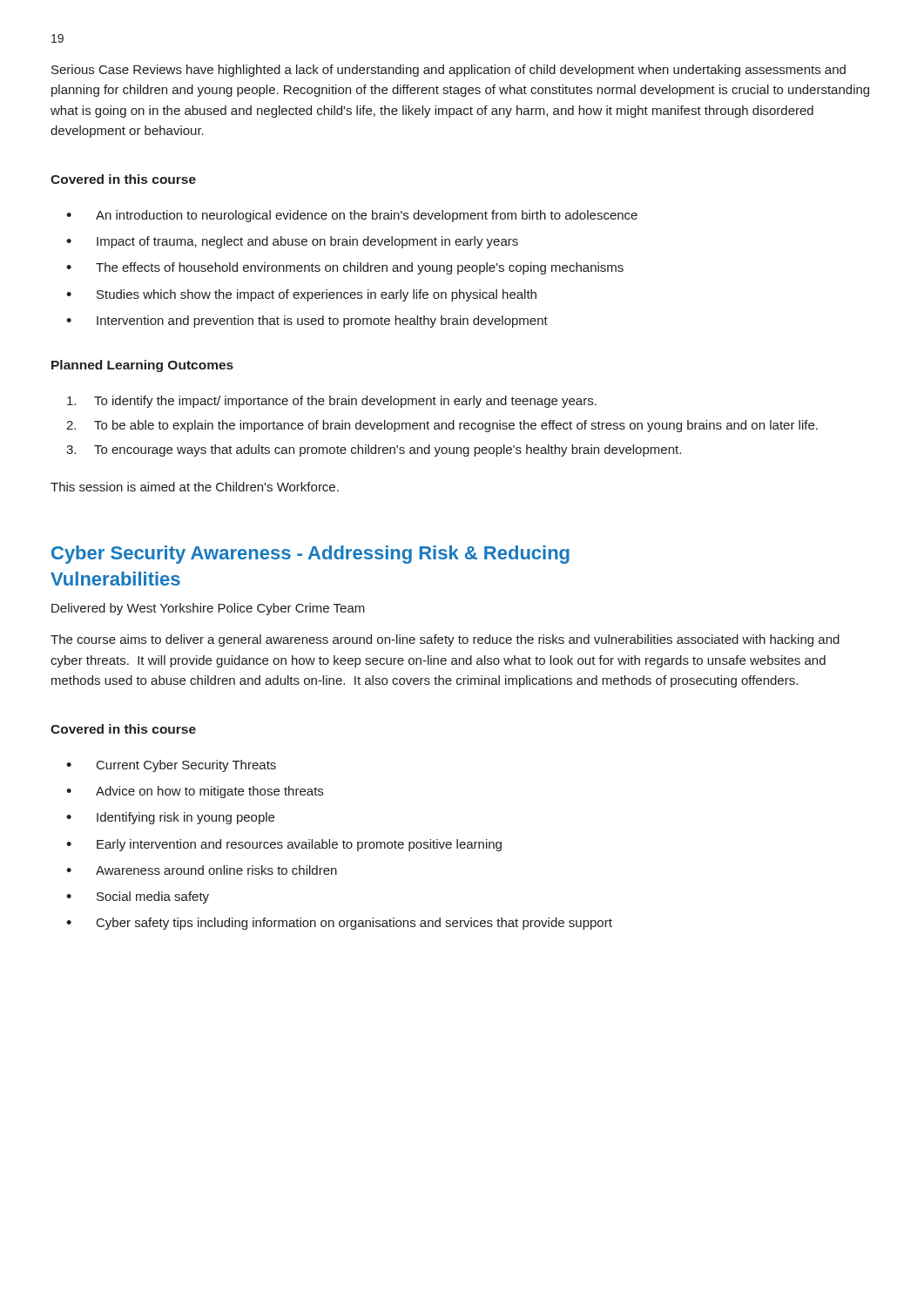Find the text that says "This session is aimed at the Children's Workforce."
This screenshot has height=1307, width=924.
click(195, 486)
